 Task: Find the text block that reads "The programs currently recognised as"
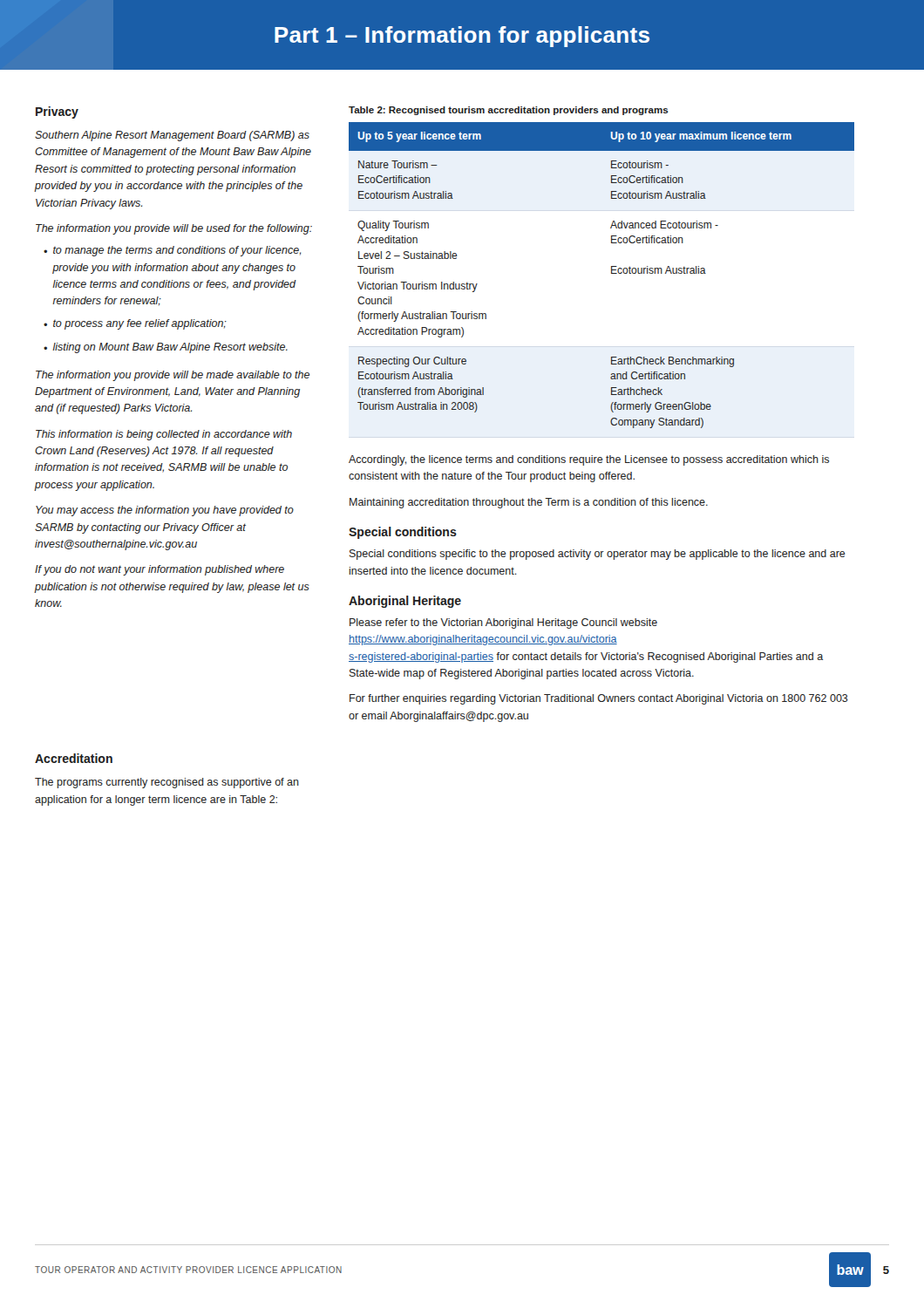tap(167, 791)
